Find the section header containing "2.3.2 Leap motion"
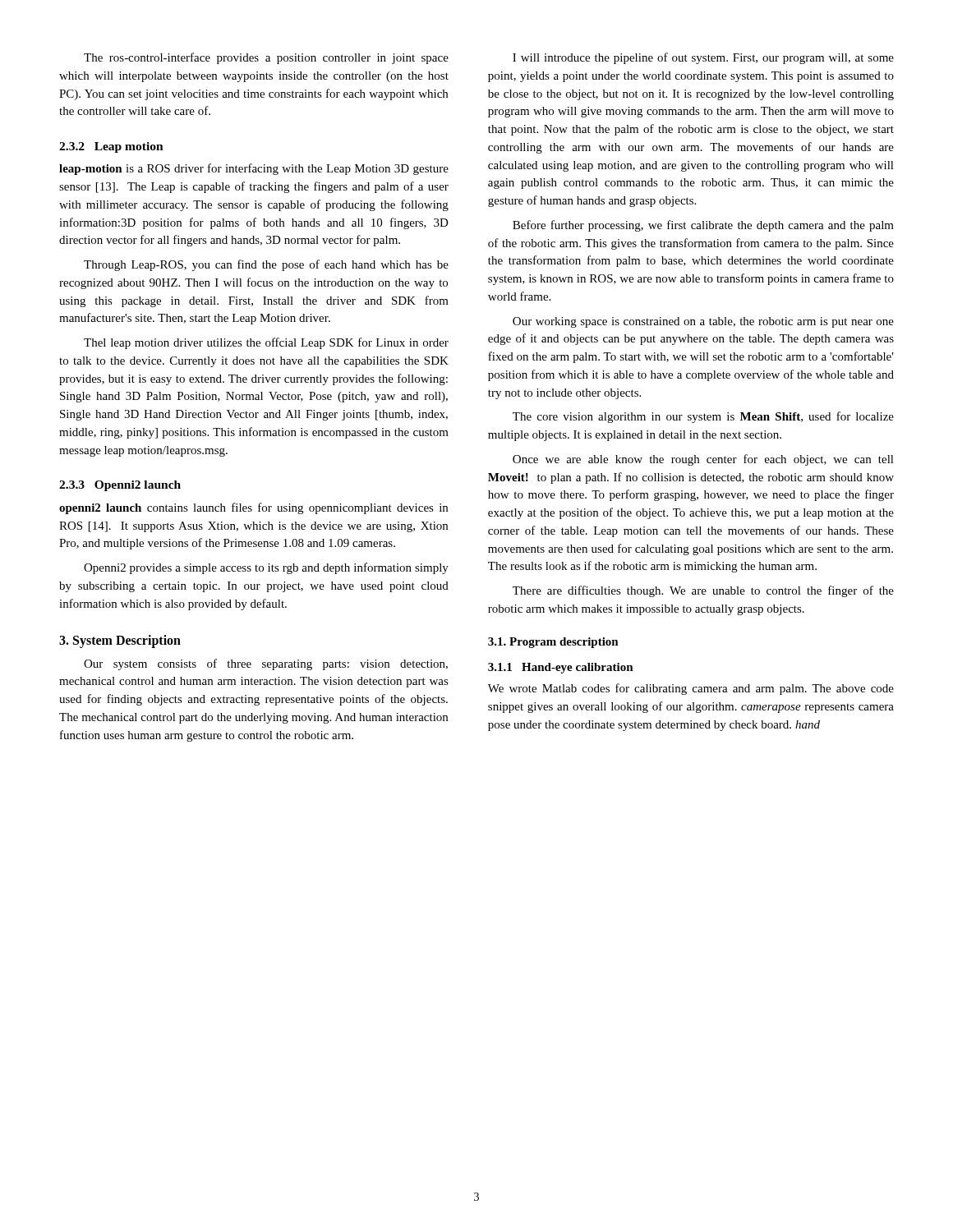Image resolution: width=953 pixels, height=1232 pixels. tap(111, 146)
